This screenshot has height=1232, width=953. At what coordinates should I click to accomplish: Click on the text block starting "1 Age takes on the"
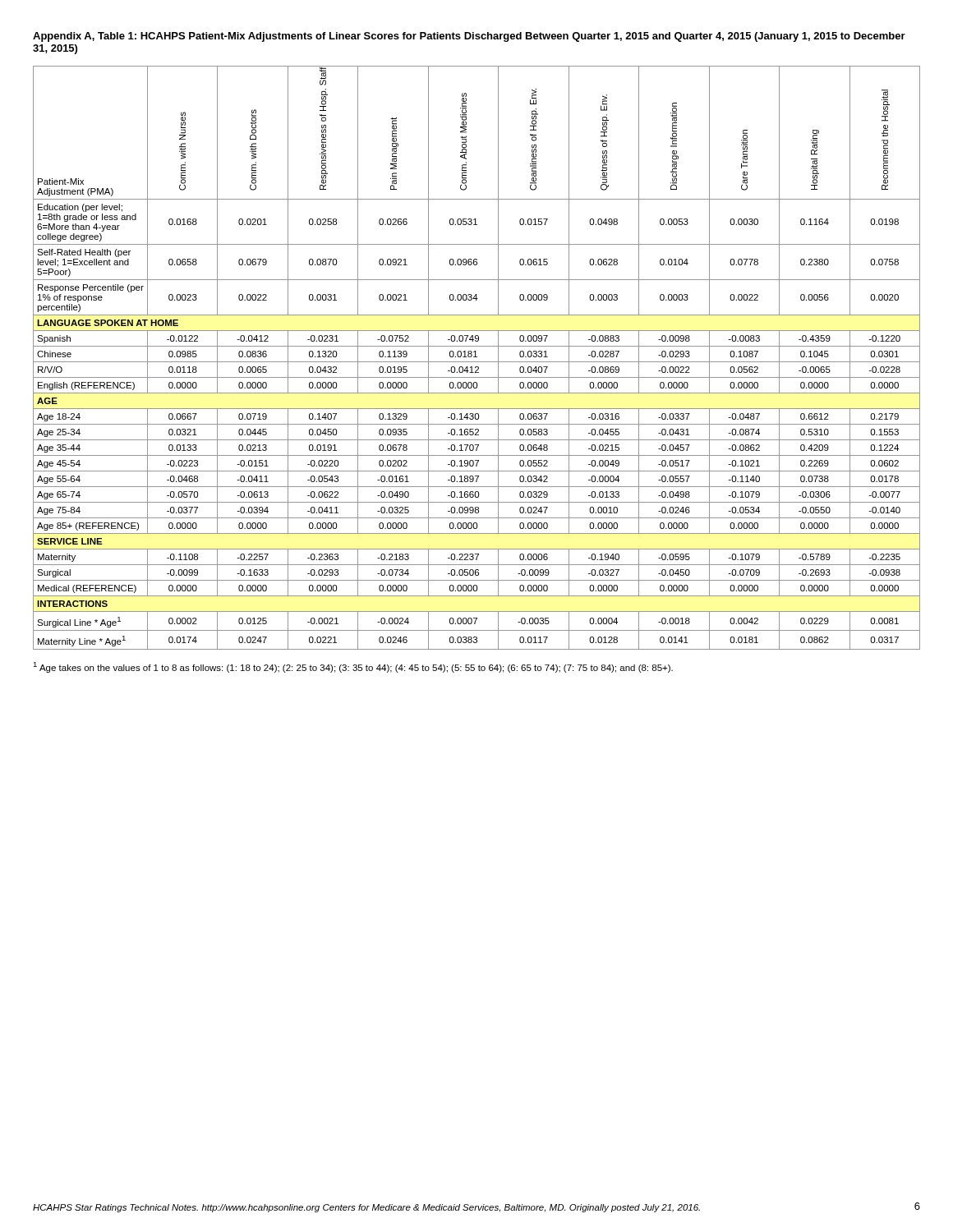[353, 666]
